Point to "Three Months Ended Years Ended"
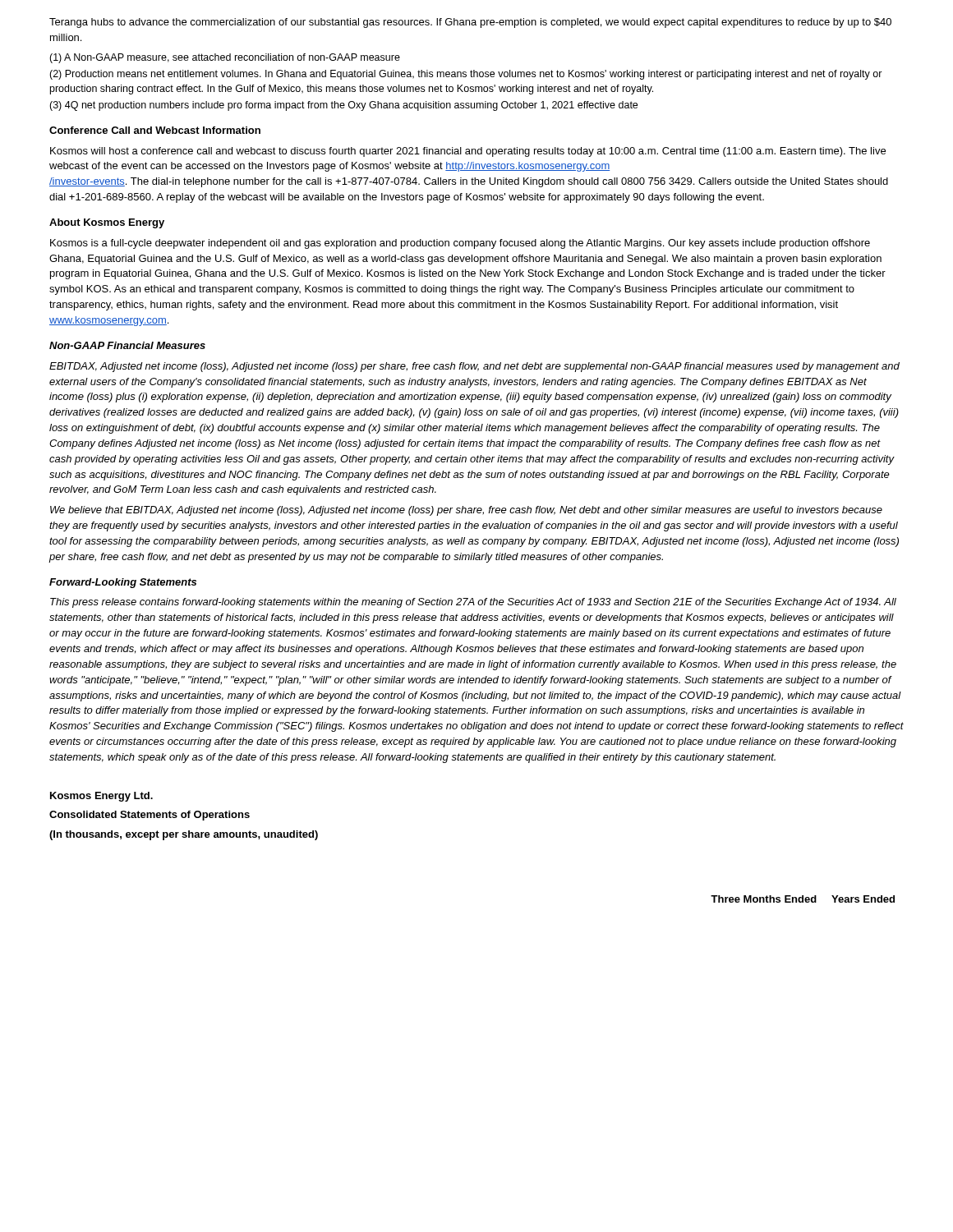The height and width of the screenshot is (1232, 953). click(x=803, y=899)
